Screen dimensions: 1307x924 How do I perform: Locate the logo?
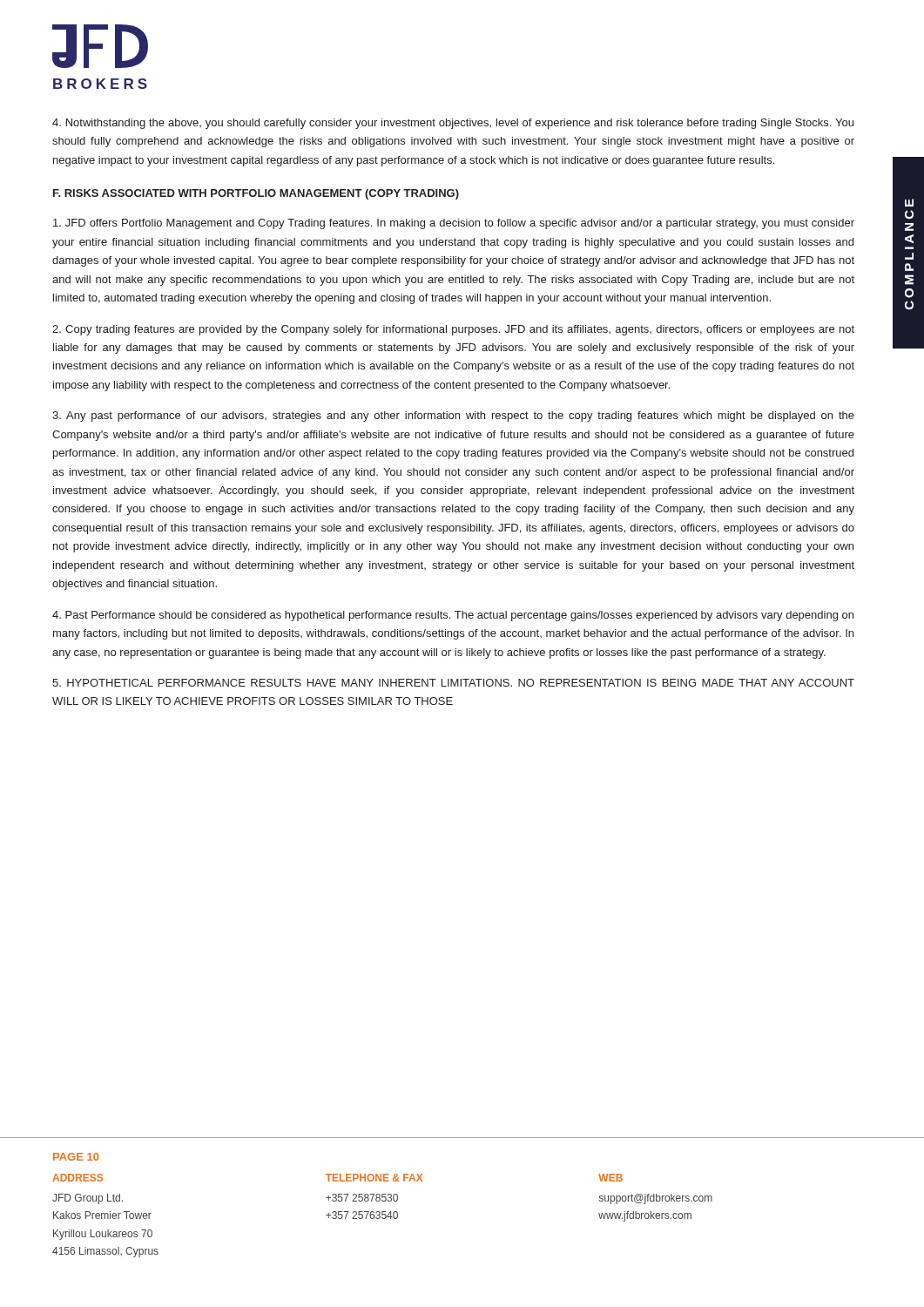pyautogui.click(x=109, y=64)
